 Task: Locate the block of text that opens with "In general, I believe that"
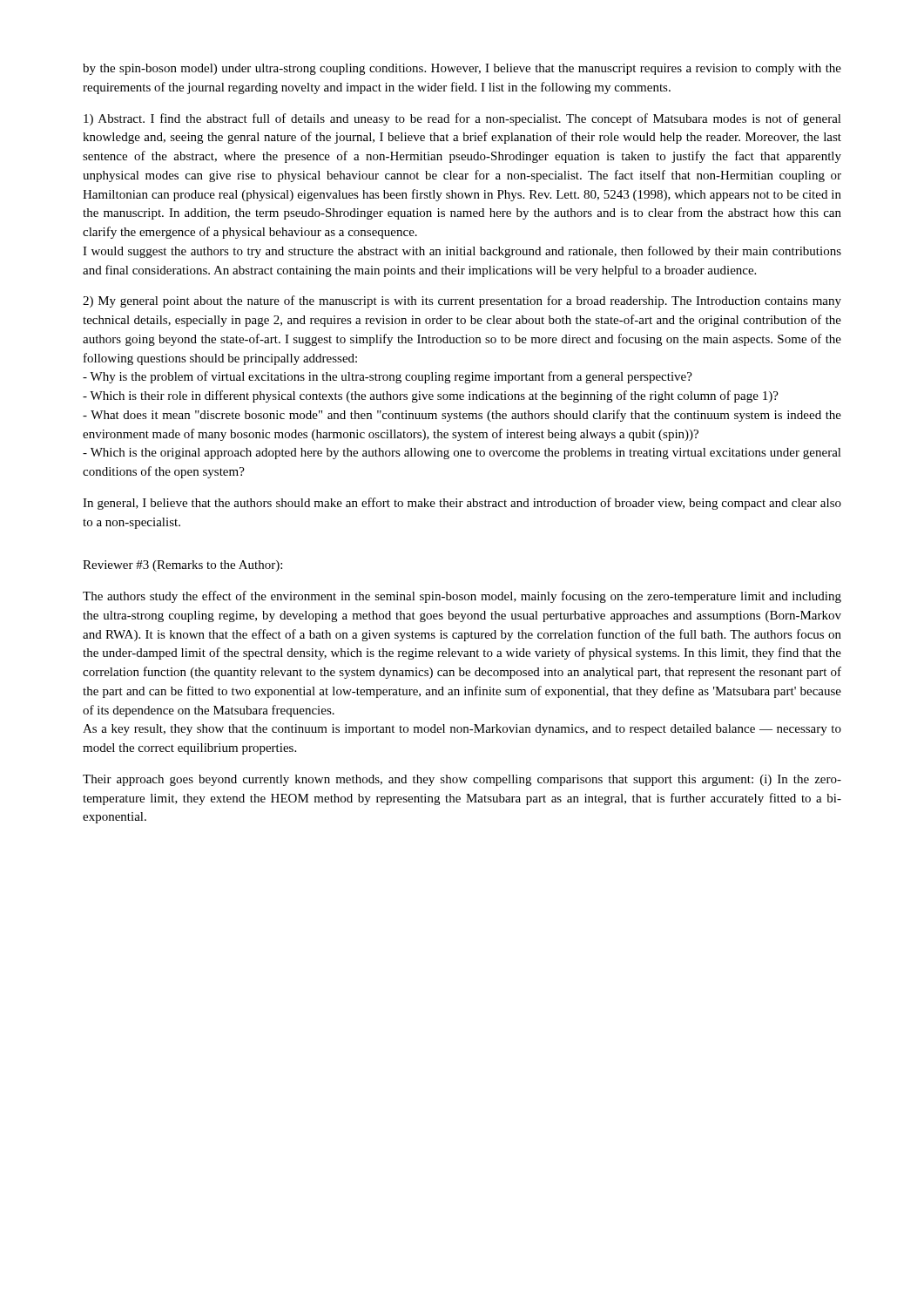(x=462, y=512)
